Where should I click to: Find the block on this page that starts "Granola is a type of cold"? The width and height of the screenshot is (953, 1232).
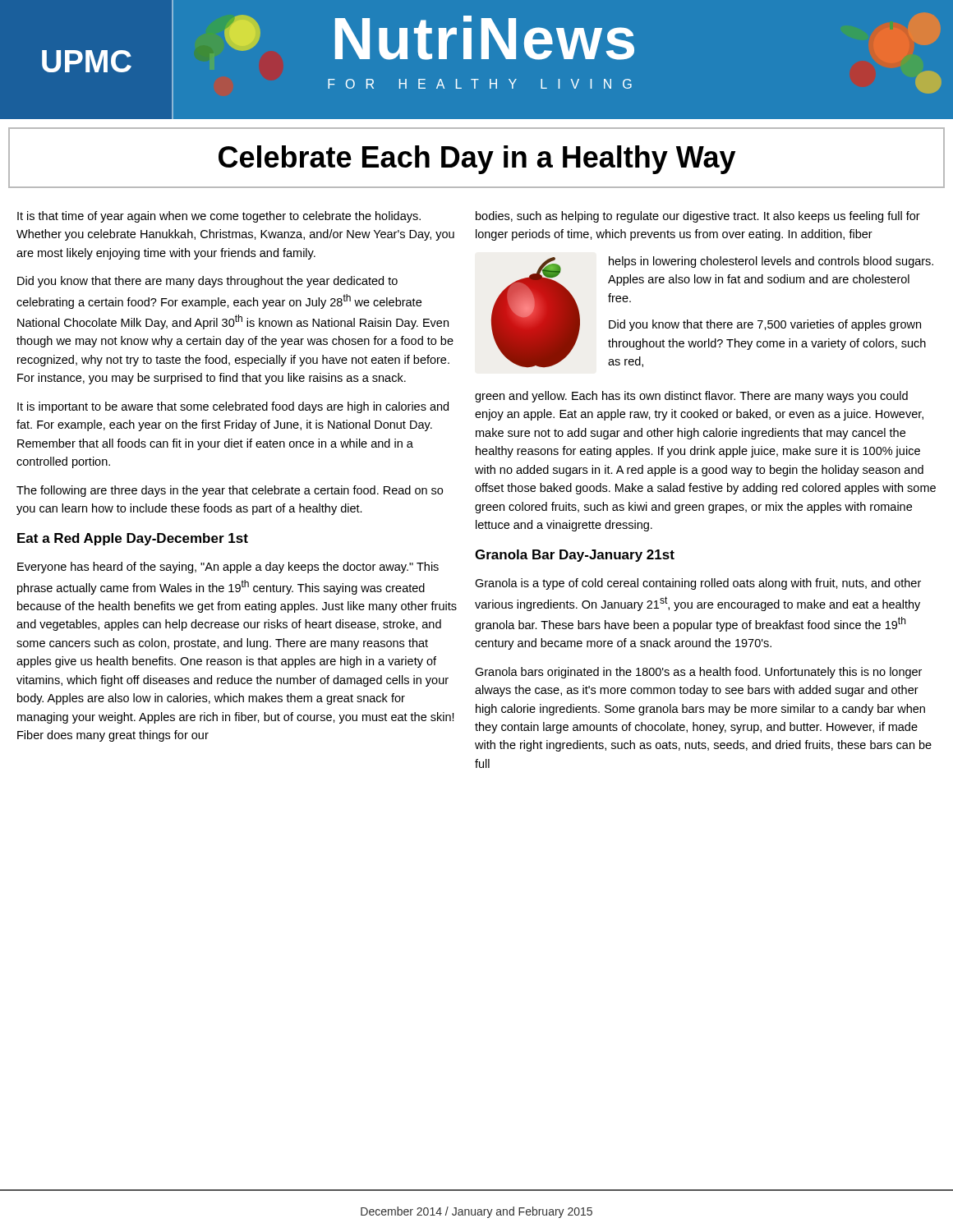[706, 613]
